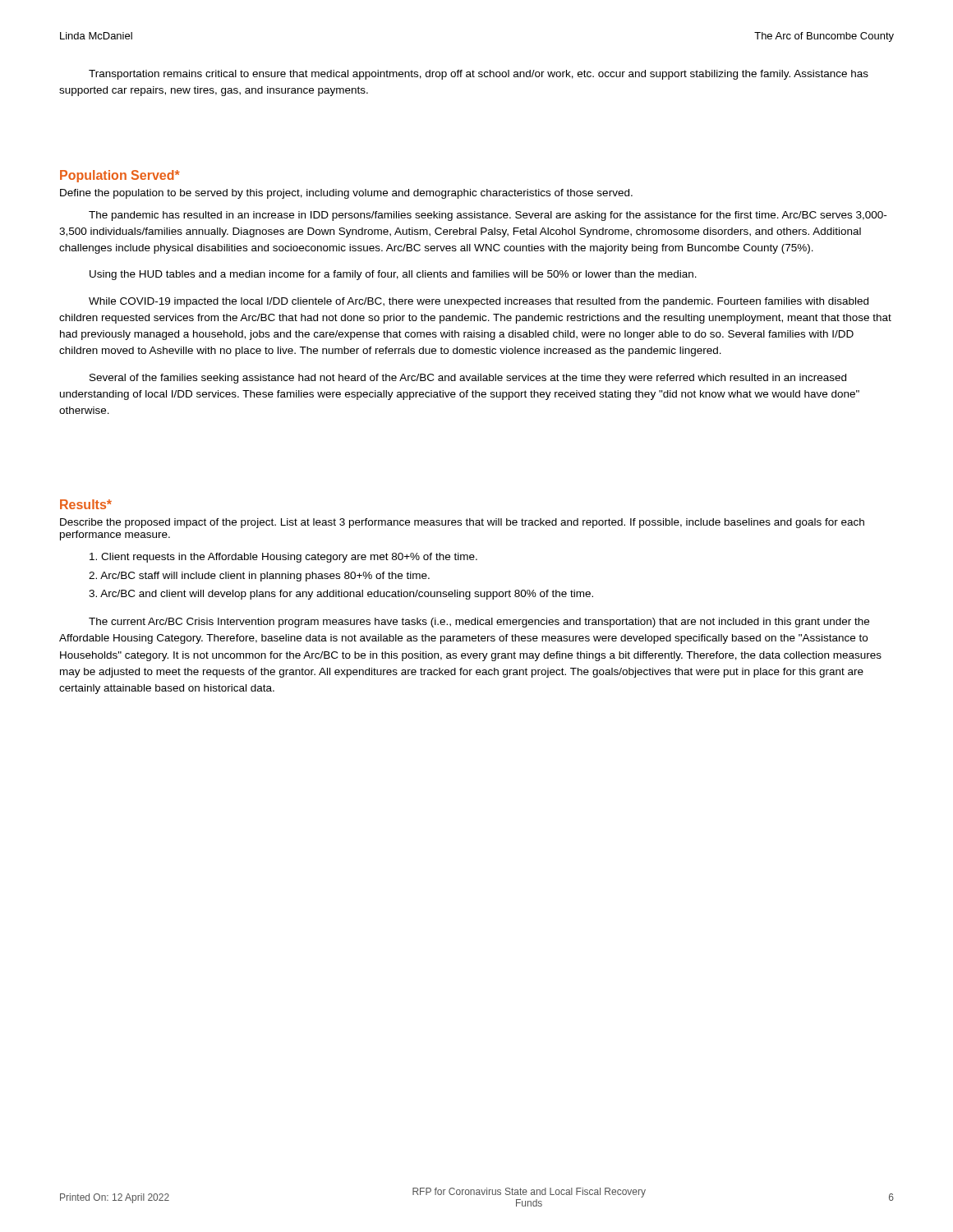953x1232 pixels.
Task: Click on the text block that says "Several of the families"
Action: pos(459,394)
